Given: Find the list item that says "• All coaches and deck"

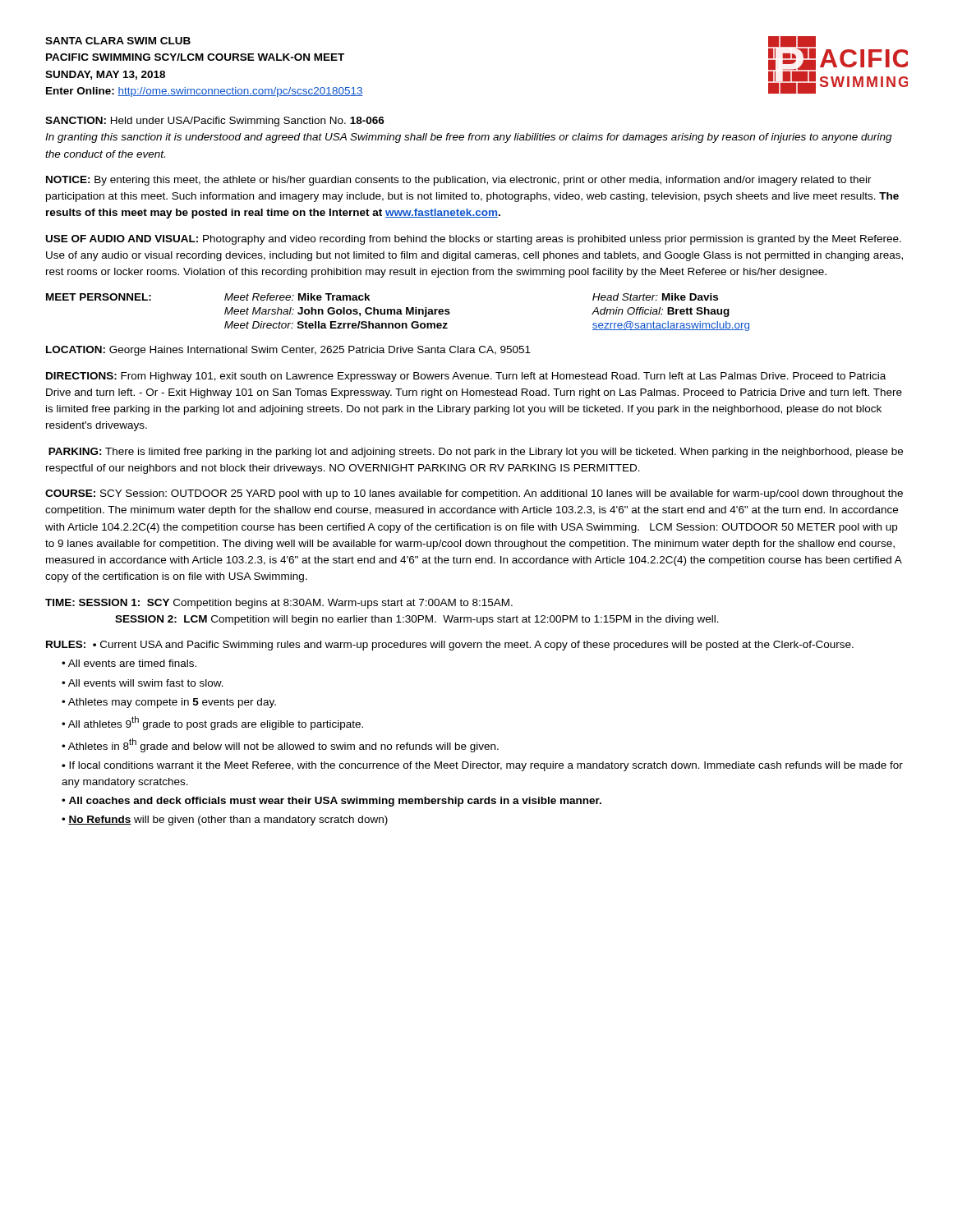Looking at the screenshot, I should 332,800.
